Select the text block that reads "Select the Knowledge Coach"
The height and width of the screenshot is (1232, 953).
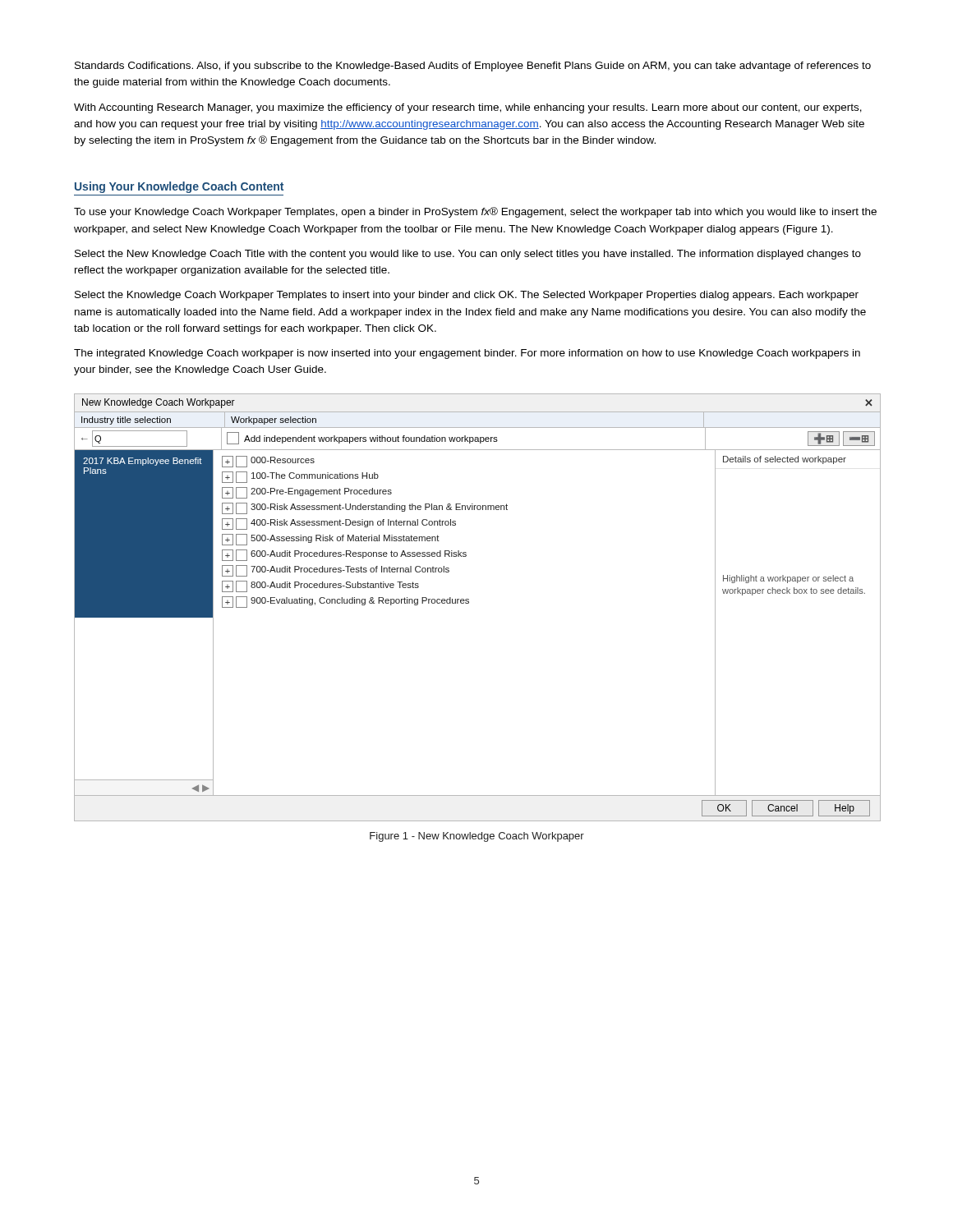(470, 311)
